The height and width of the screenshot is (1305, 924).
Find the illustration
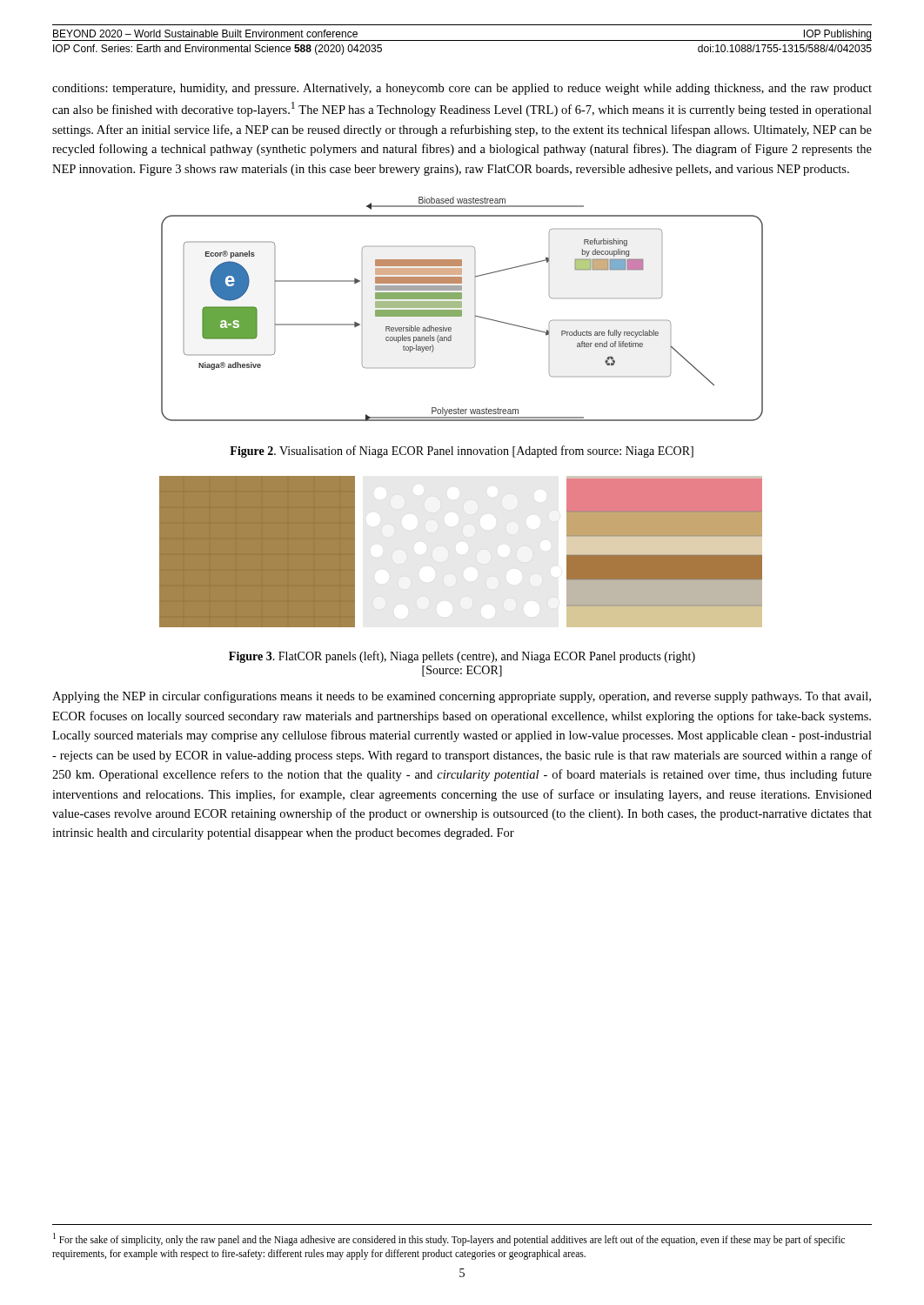462,312
